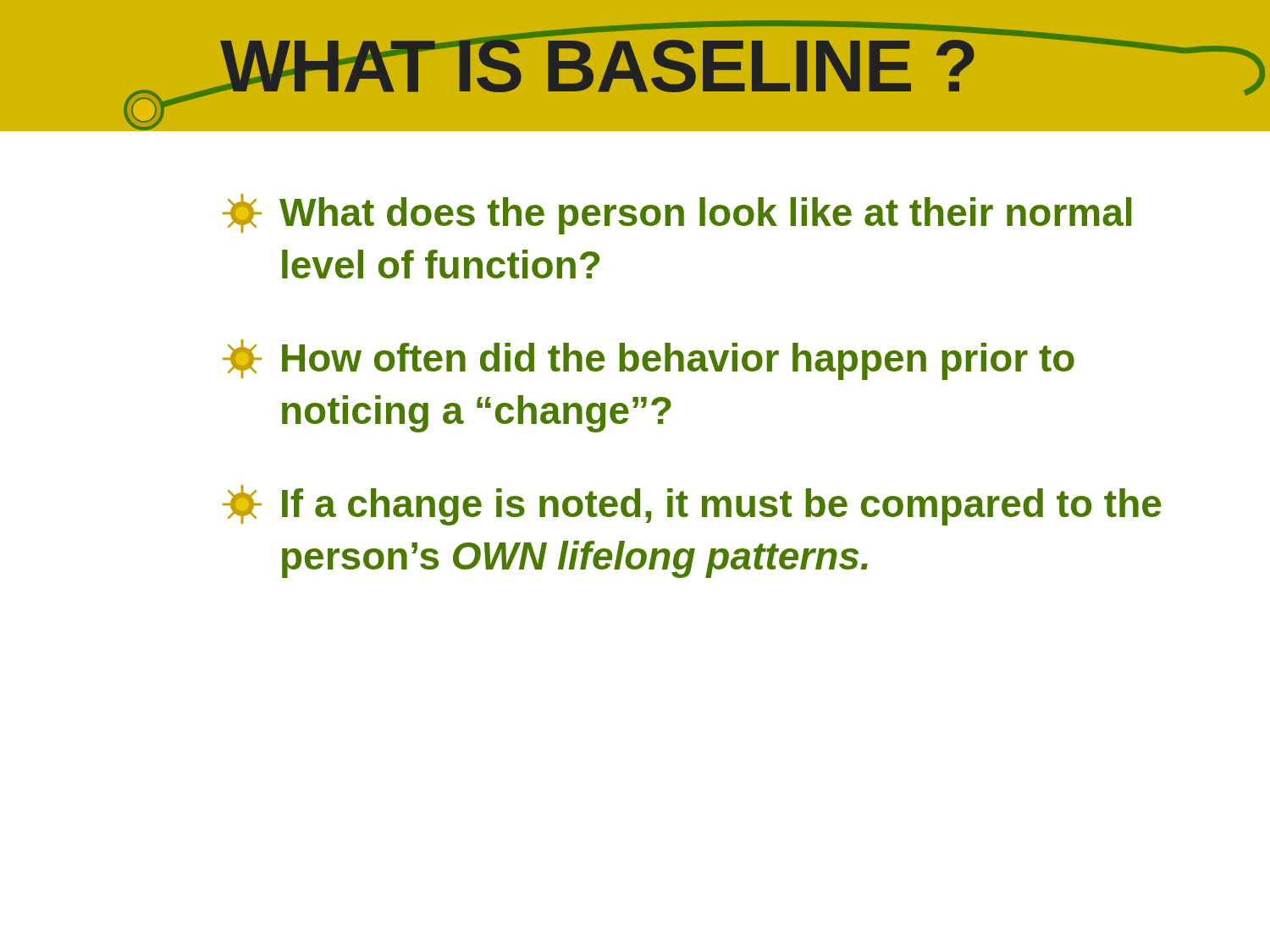Navigate to the text block starting "What does the person"
Screen dimensions: 952x1270
click(720, 239)
